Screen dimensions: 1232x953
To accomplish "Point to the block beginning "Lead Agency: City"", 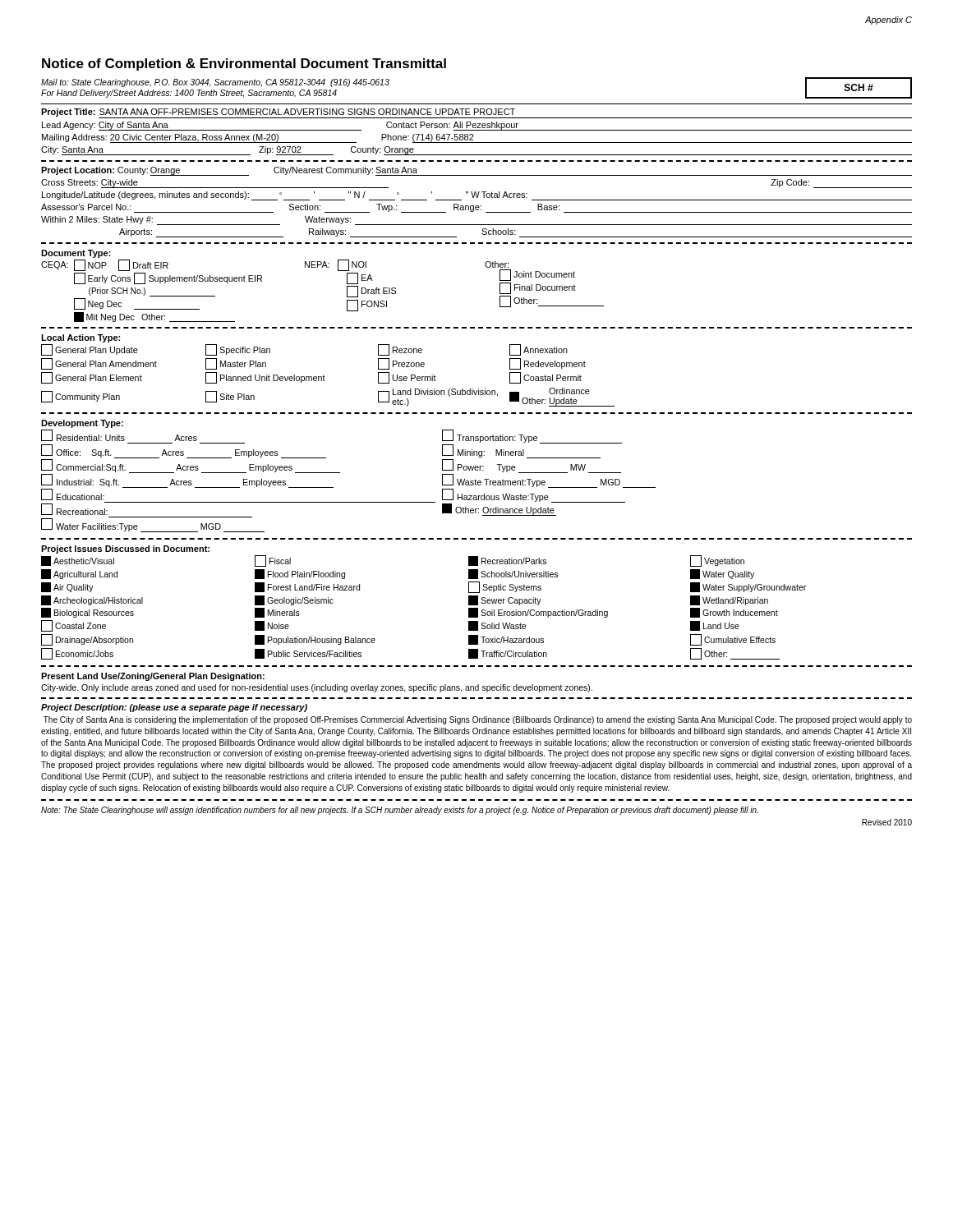I will [x=476, y=138].
